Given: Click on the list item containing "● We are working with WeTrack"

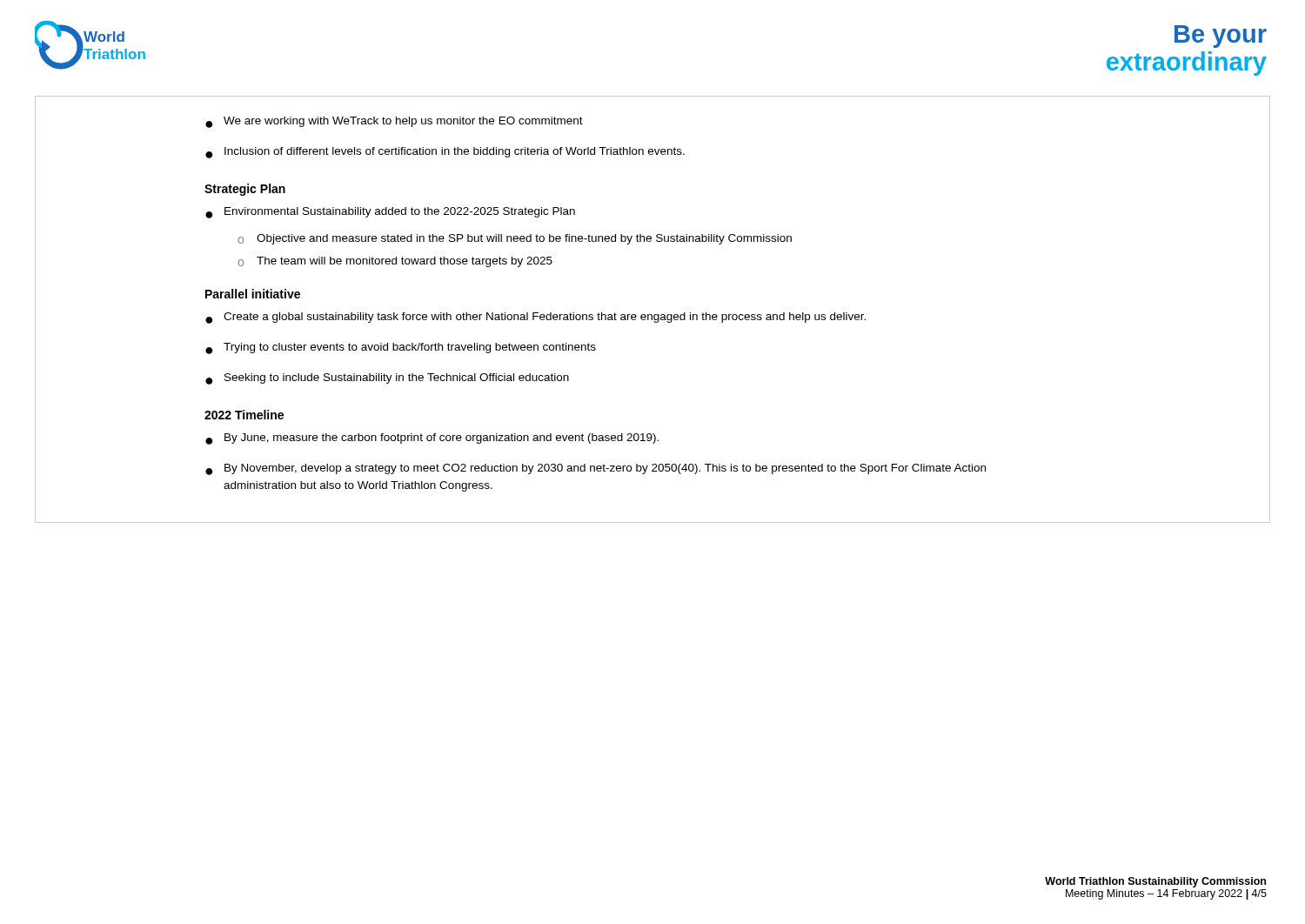Looking at the screenshot, I should click(393, 124).
